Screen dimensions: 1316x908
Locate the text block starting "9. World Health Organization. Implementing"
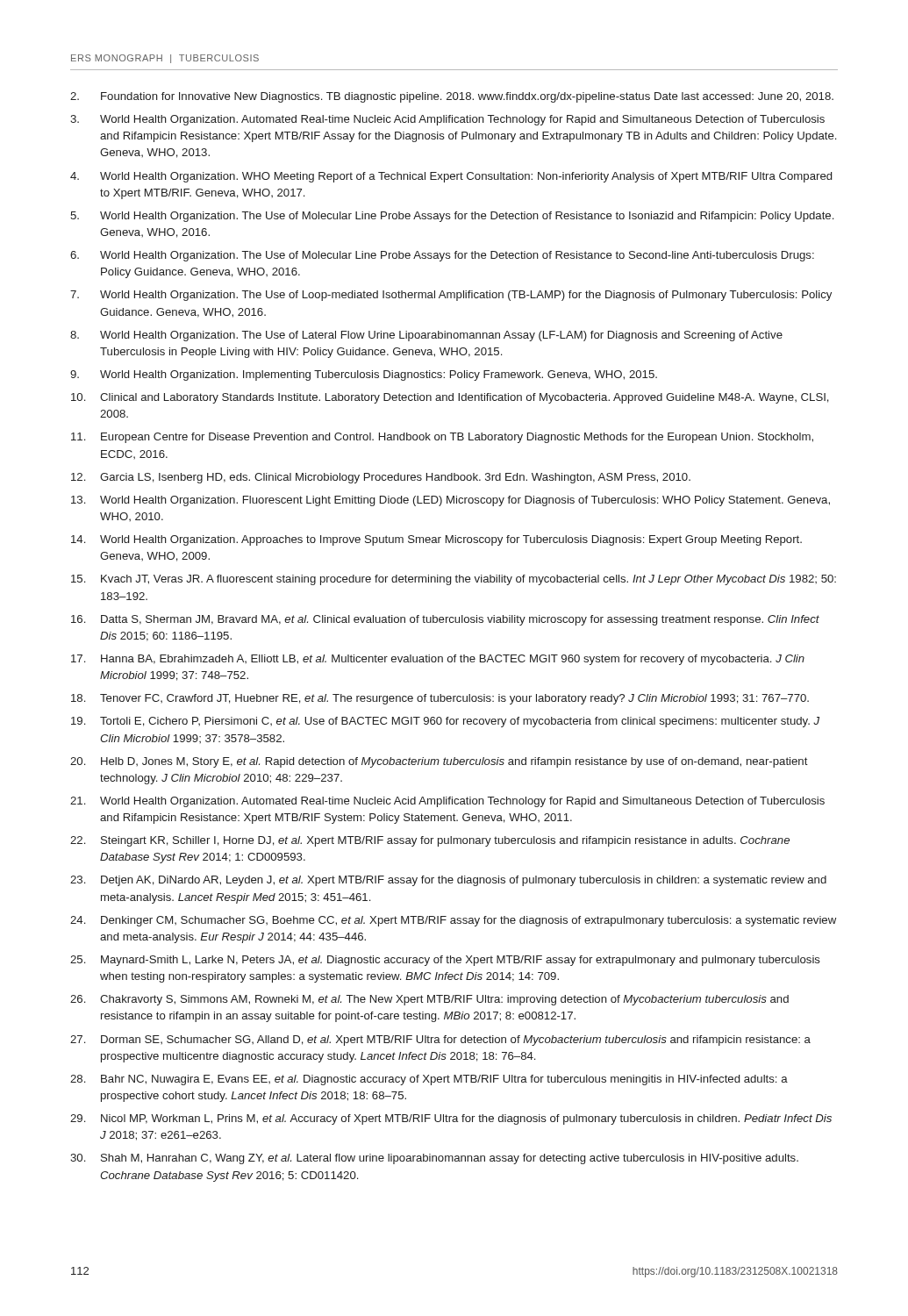tap(454, 374)
